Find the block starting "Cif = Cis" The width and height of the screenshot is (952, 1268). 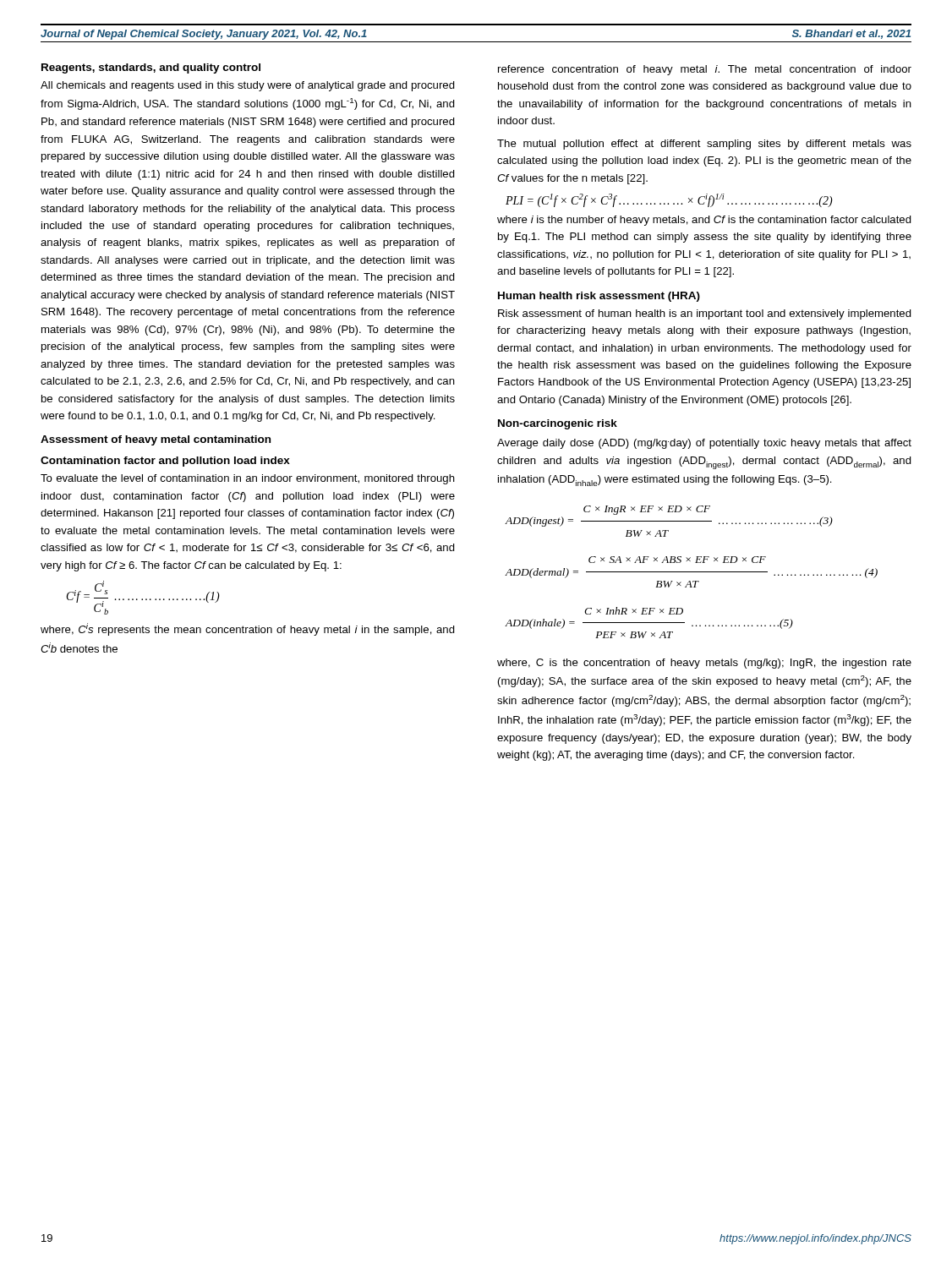(143, 598)
